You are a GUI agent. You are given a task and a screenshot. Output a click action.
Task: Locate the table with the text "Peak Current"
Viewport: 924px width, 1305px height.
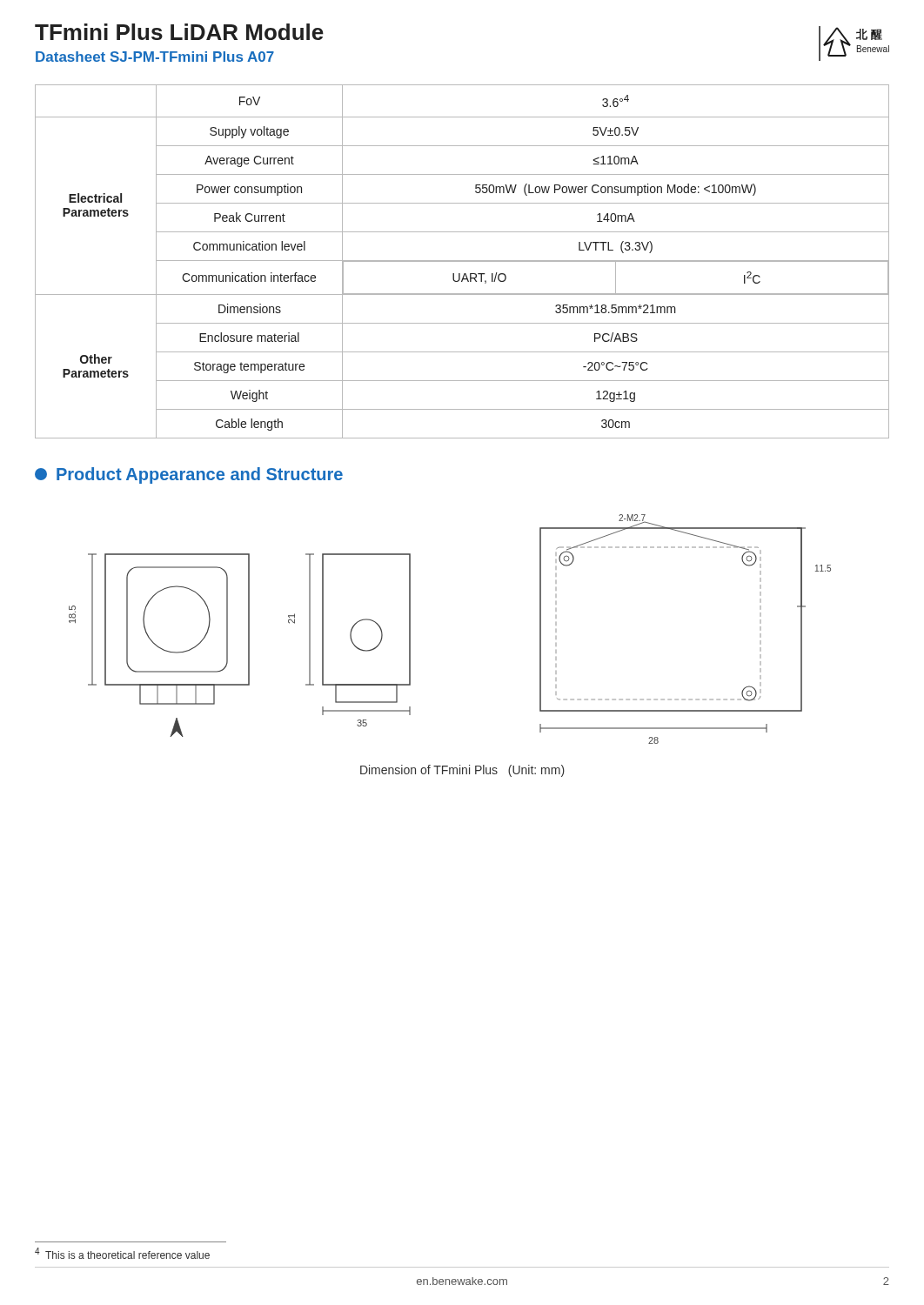pyautogui.click(x=462, y=257)
